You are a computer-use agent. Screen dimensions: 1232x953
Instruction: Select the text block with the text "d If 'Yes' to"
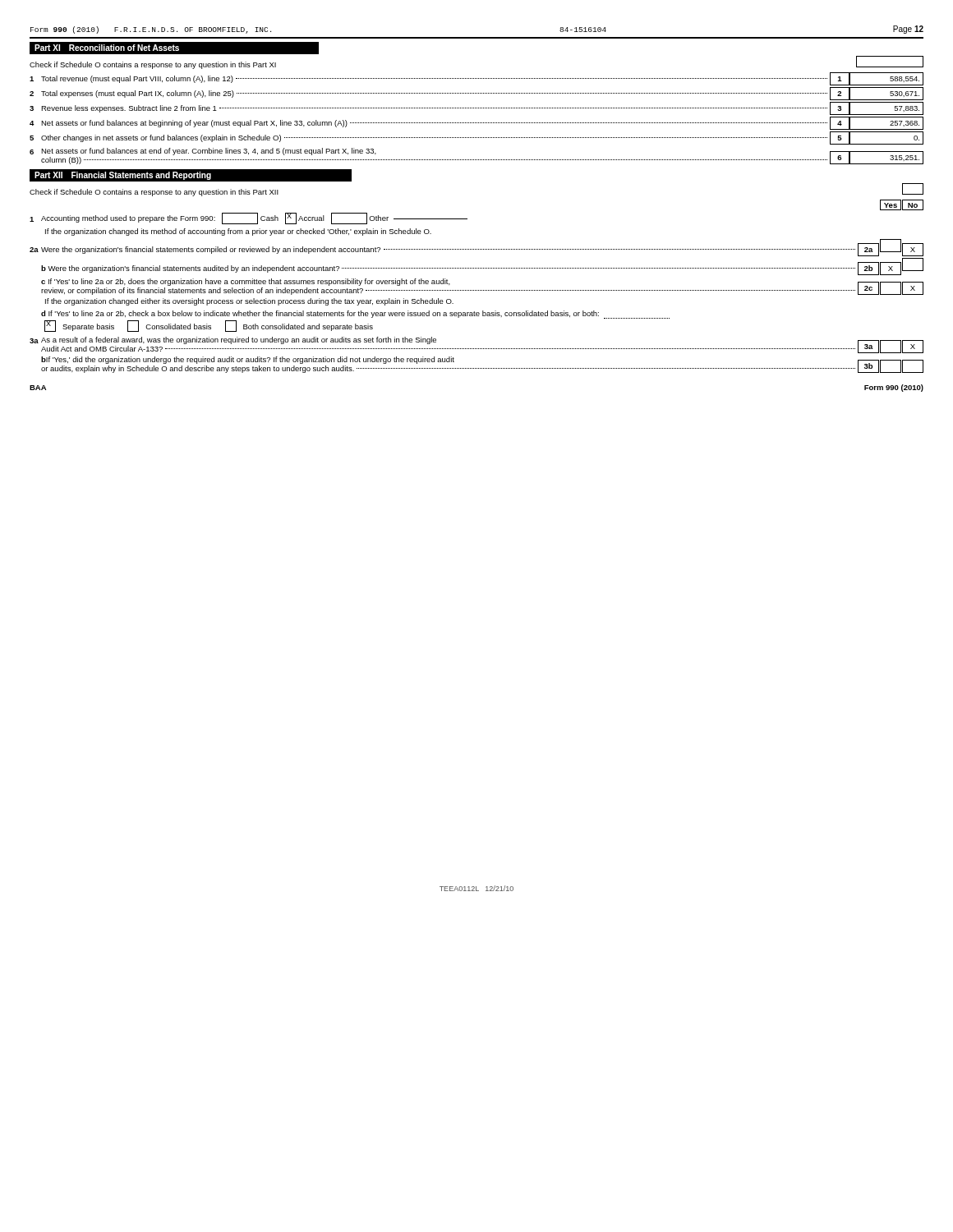click(x=476, y=314)
